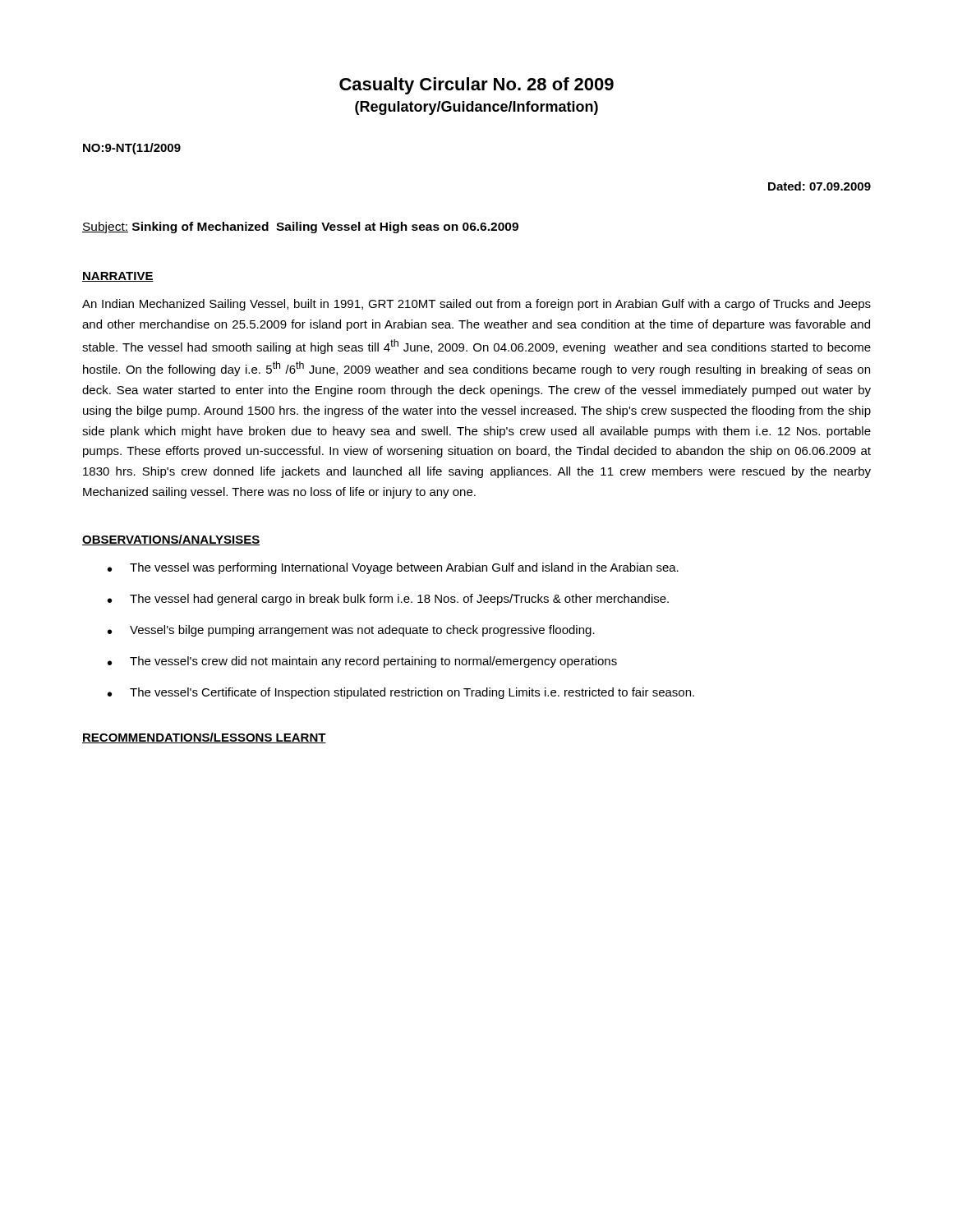Click on the title that says "Casualty Circular No. 28 of 2009 (Regulatory/Guidance/Information)"
Viewport: 953px width, 1232px height.
tap(476, 95)
